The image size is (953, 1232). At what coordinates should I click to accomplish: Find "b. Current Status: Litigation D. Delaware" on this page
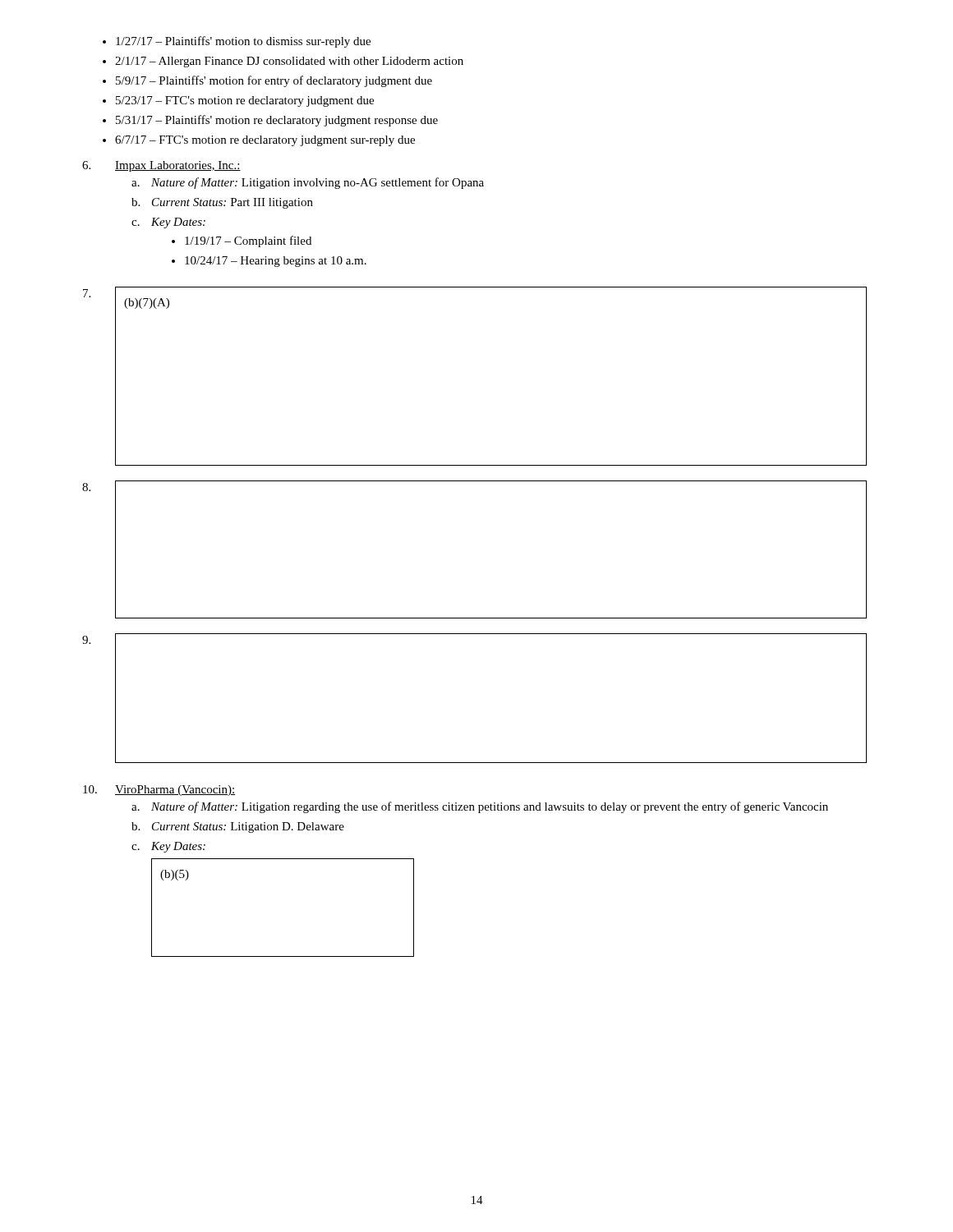pos(238,827)
